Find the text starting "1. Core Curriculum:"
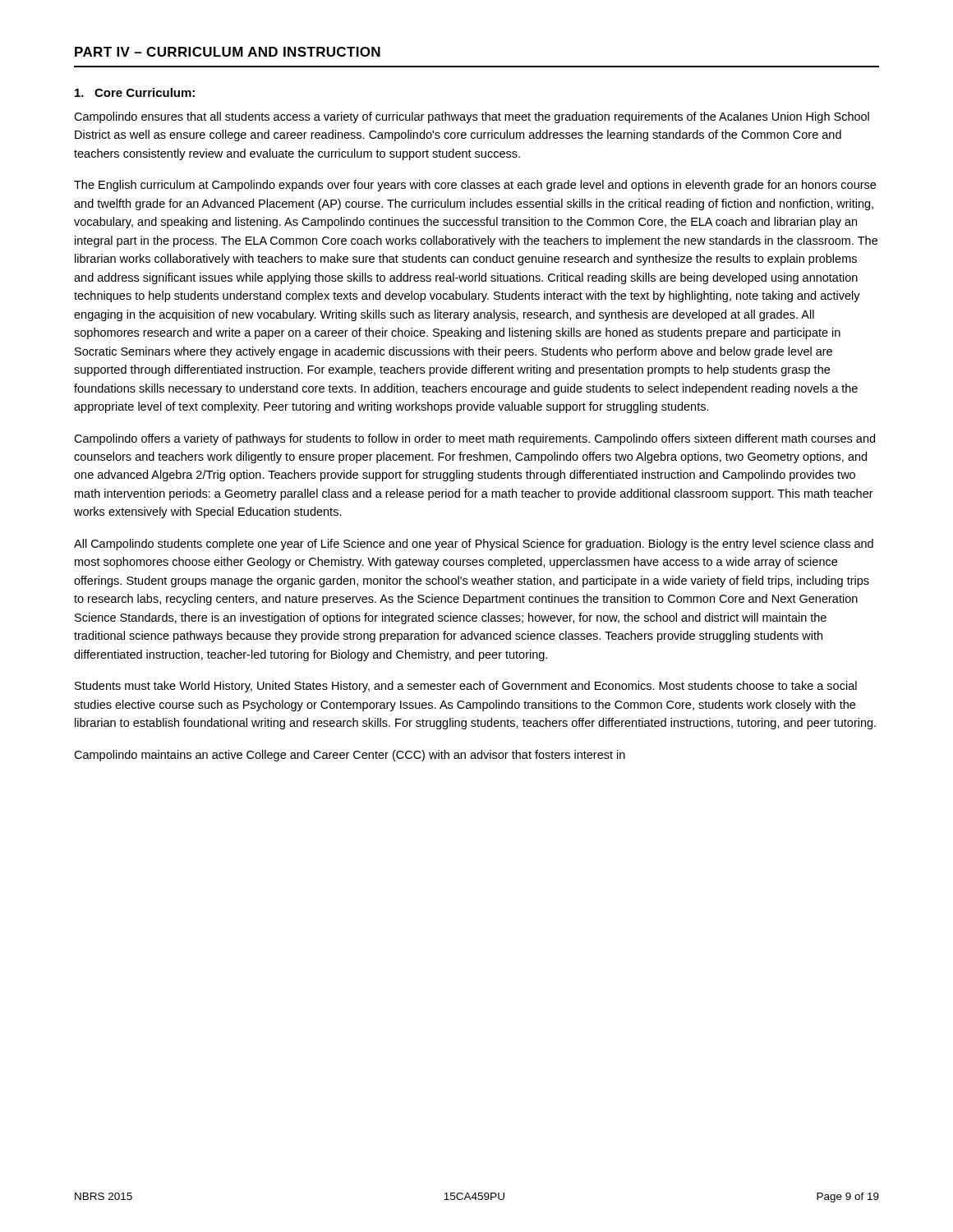Screen dimensions: 1232x953 [x=135, y=92]
